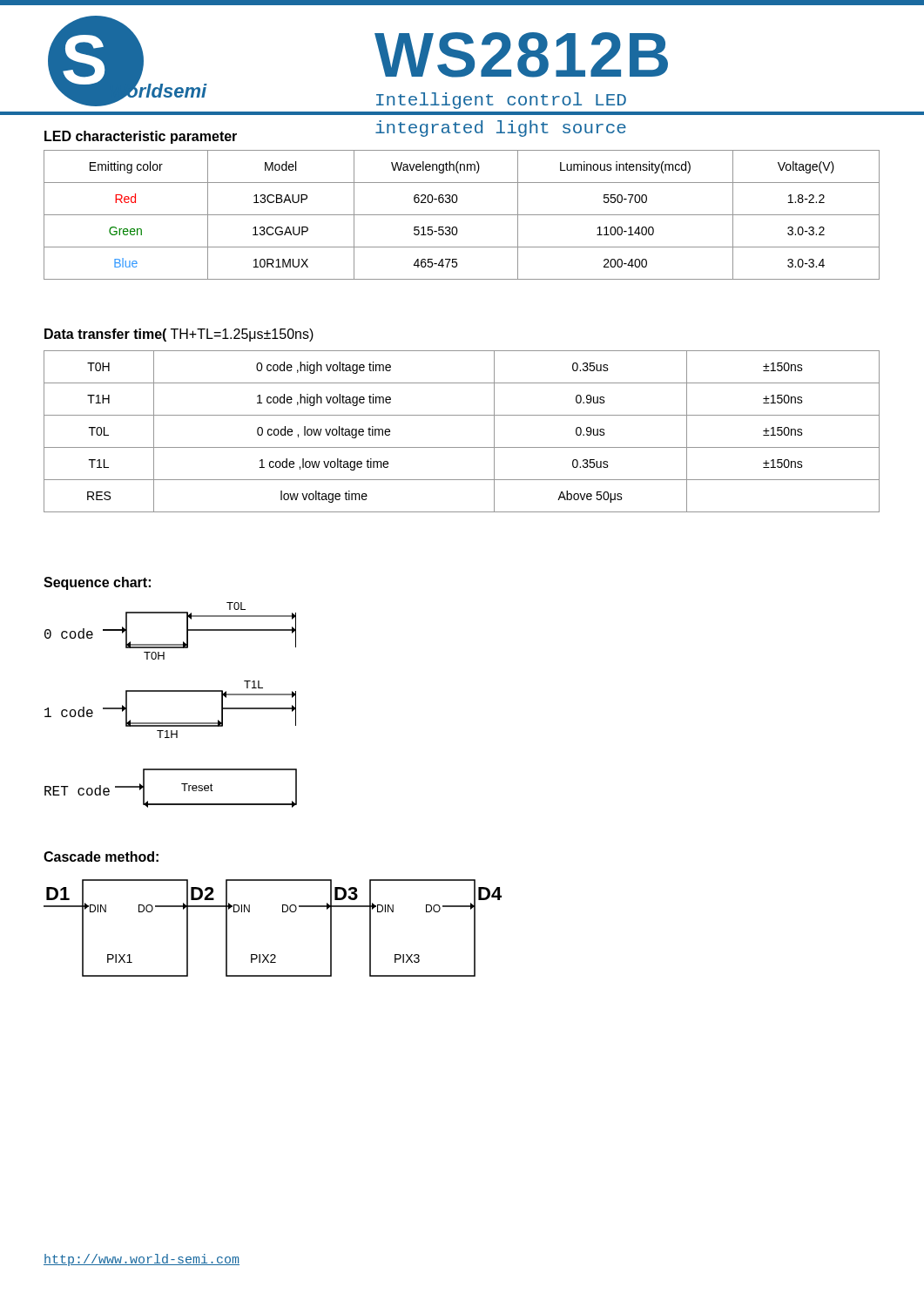This screenshot has width=924, height=1307.
Task: Find the section header with the text "Data transfer time( TH+TL=1.25μs±150ns)"
Action: [179, 334]
